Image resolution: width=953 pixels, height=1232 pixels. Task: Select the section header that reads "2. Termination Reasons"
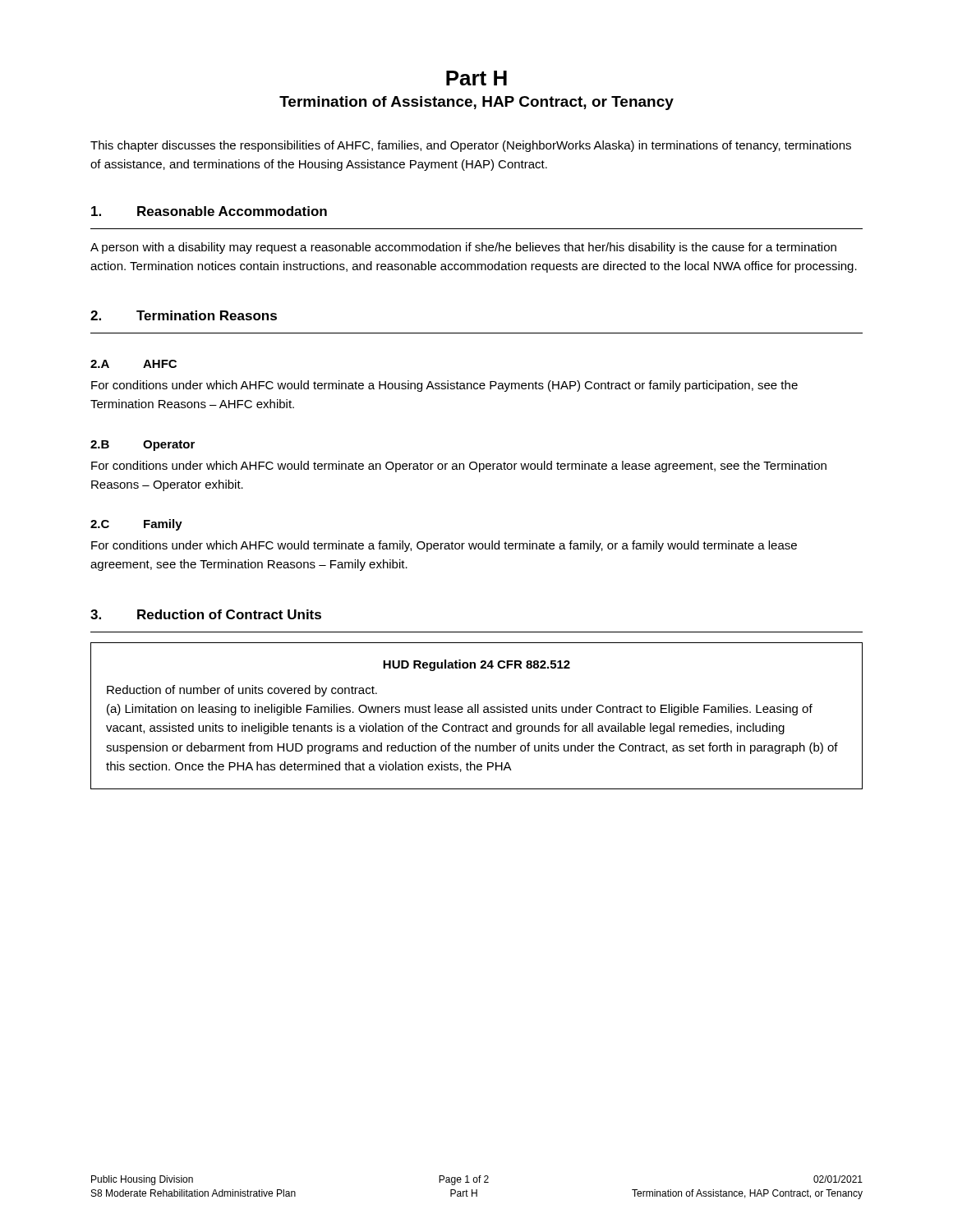[184, 316]
